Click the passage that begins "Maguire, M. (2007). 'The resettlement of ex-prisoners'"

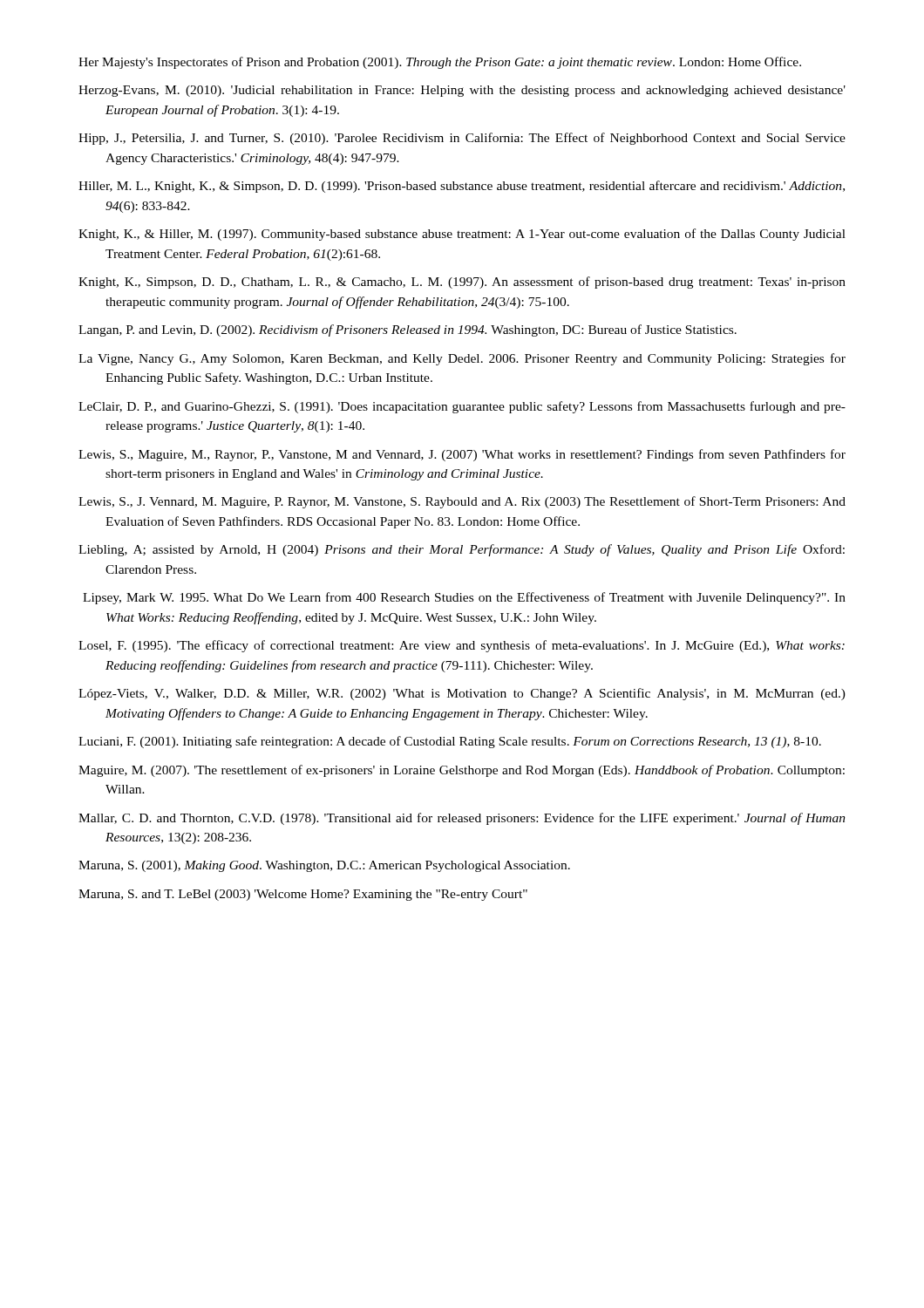pos(462,779)
